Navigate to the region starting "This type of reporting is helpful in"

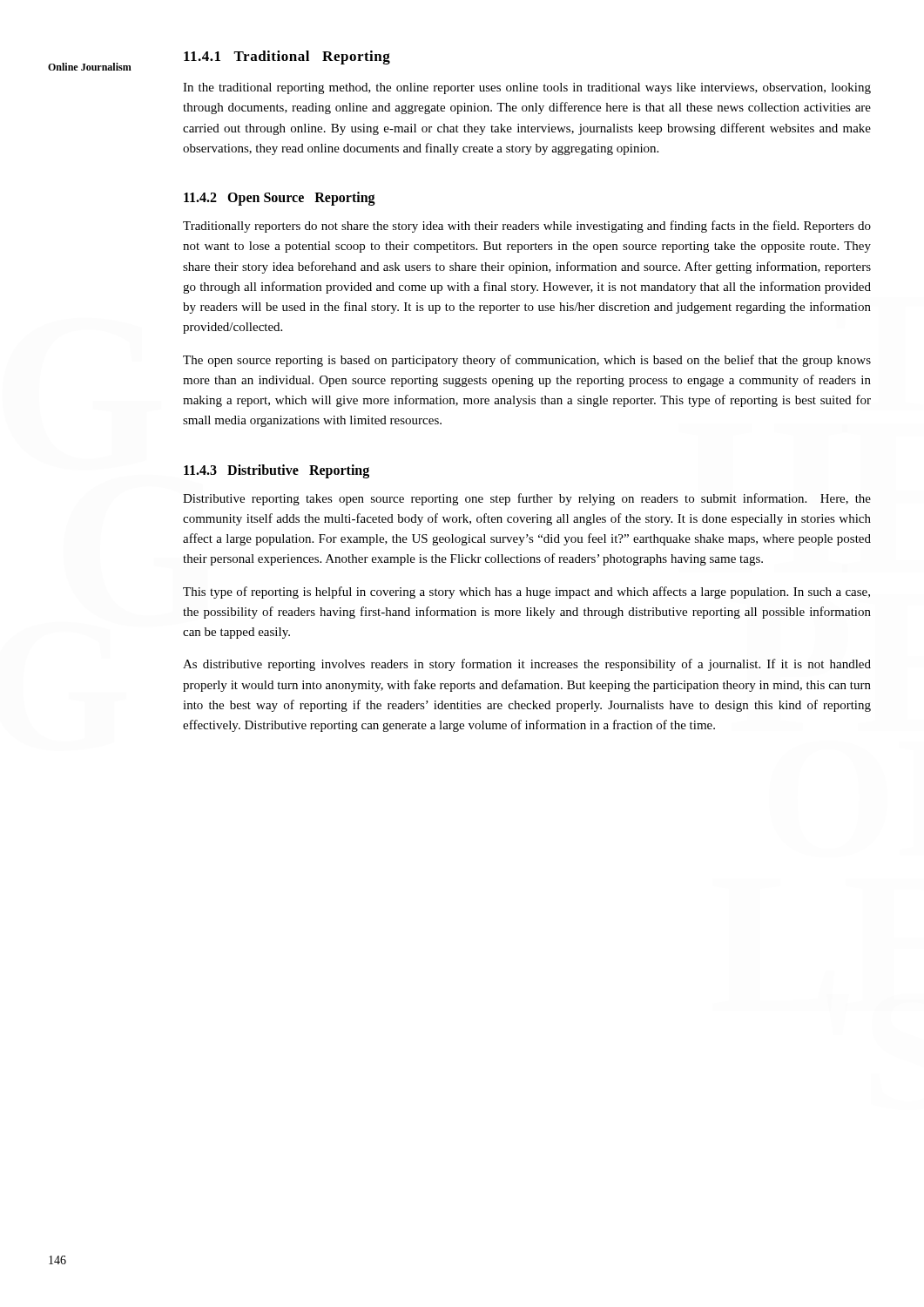(x=527, y=612)
